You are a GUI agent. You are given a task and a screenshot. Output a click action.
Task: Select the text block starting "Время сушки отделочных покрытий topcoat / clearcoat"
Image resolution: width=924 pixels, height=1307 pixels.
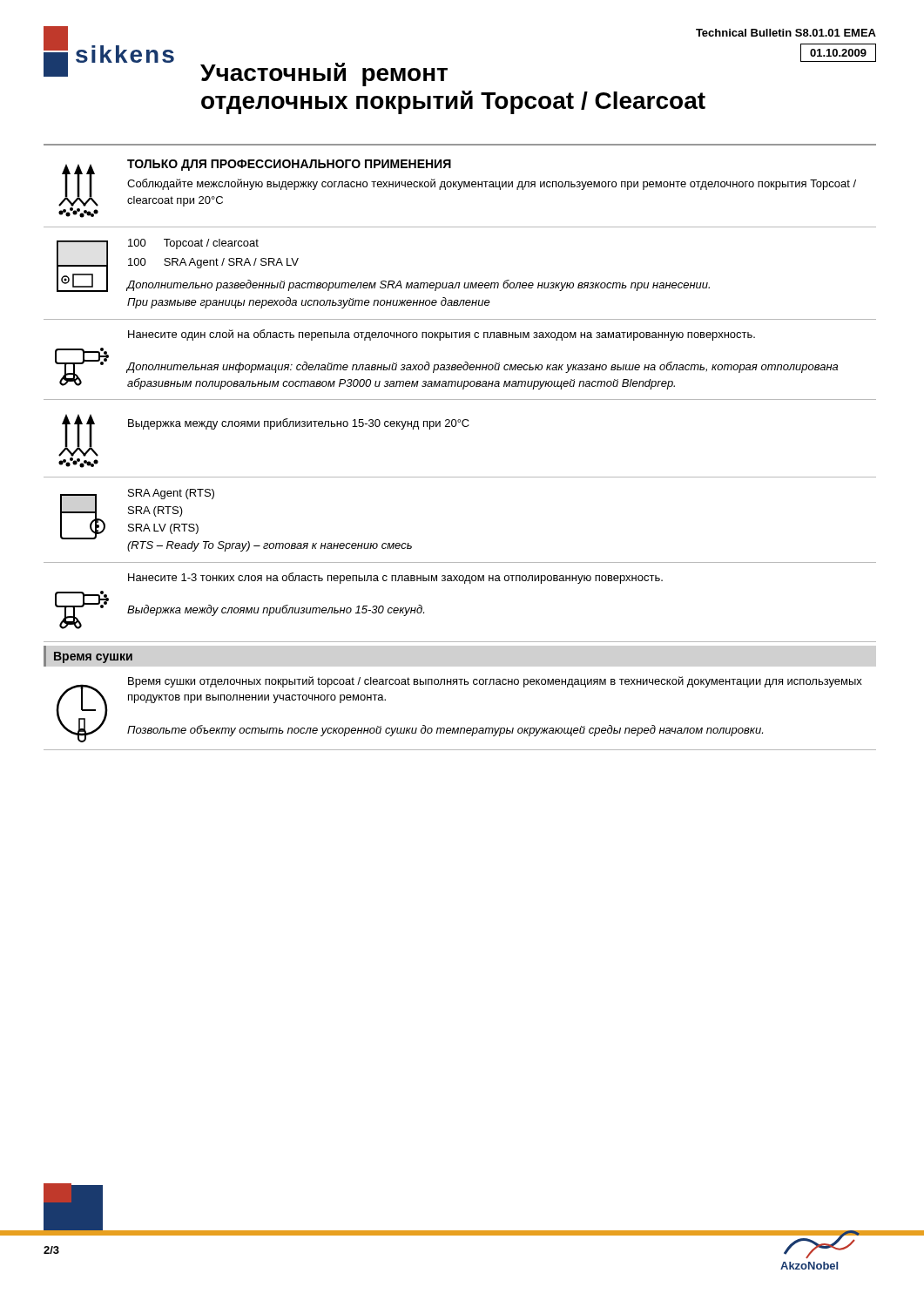pos(495,682)
